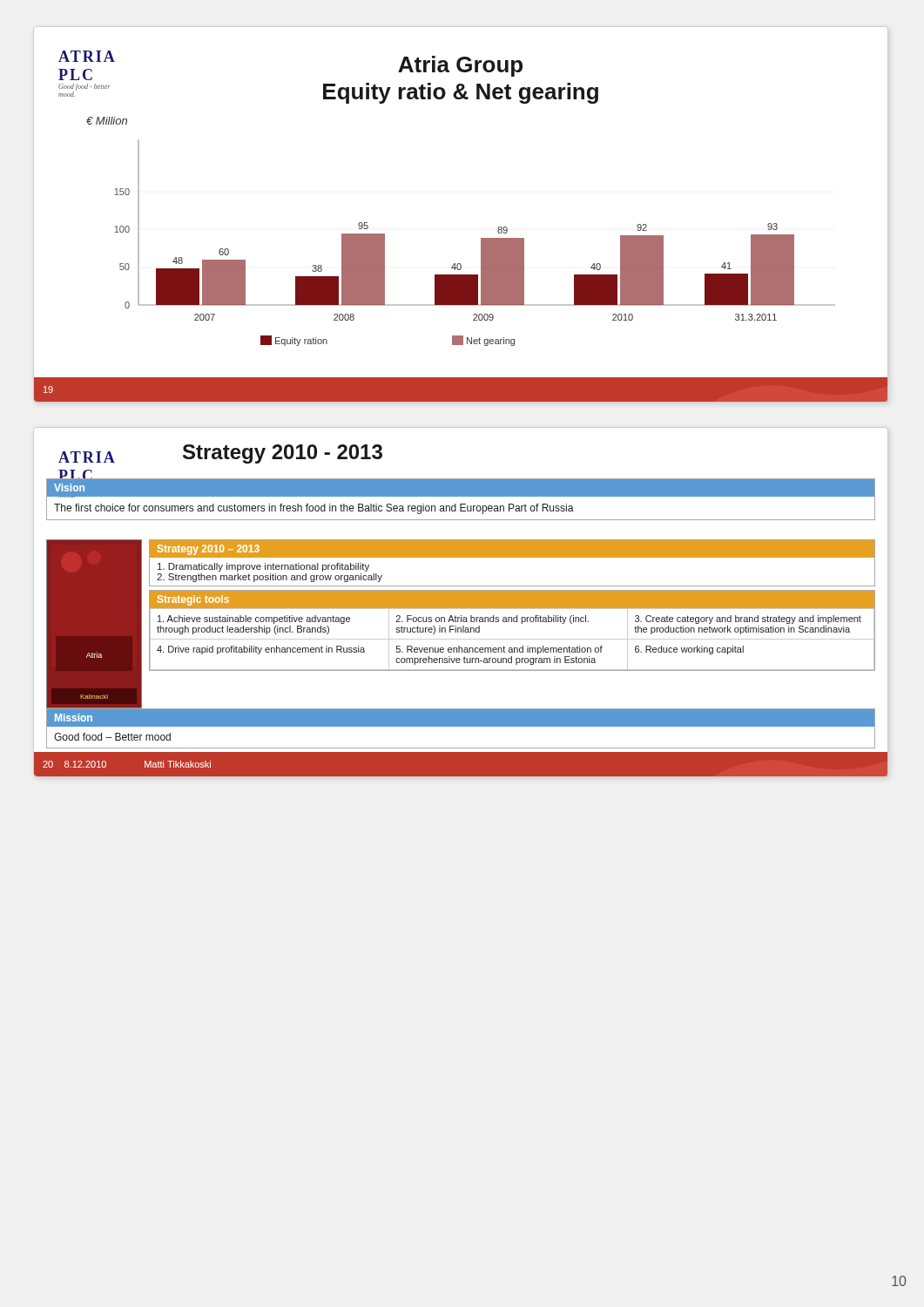The height and width of the screenshot is (1307, 924).
Task: Click where it says "Dramatically improve international profitability"
Action: (263, 566)
